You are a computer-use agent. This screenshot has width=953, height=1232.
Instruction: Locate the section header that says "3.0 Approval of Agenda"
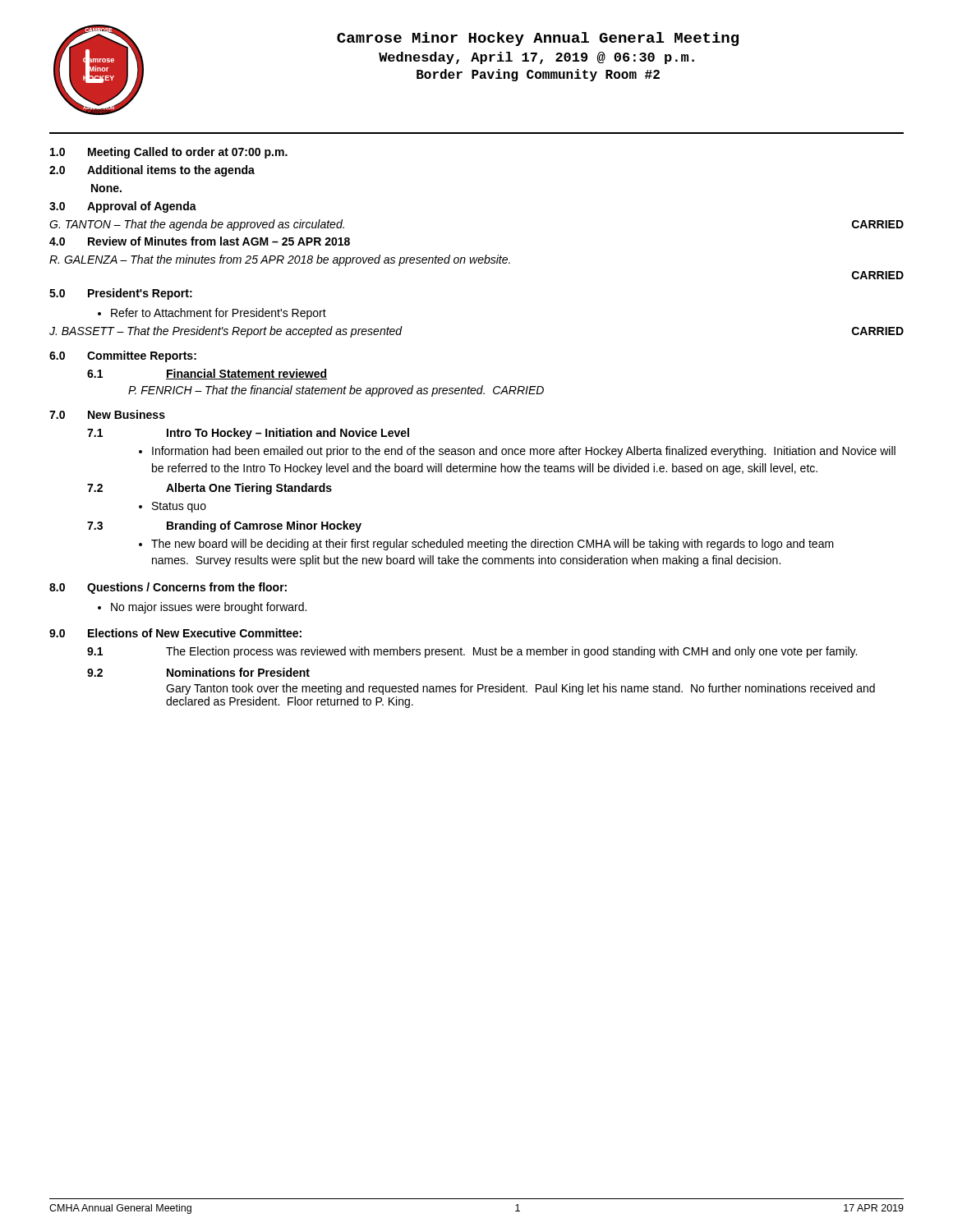point(123,207)
